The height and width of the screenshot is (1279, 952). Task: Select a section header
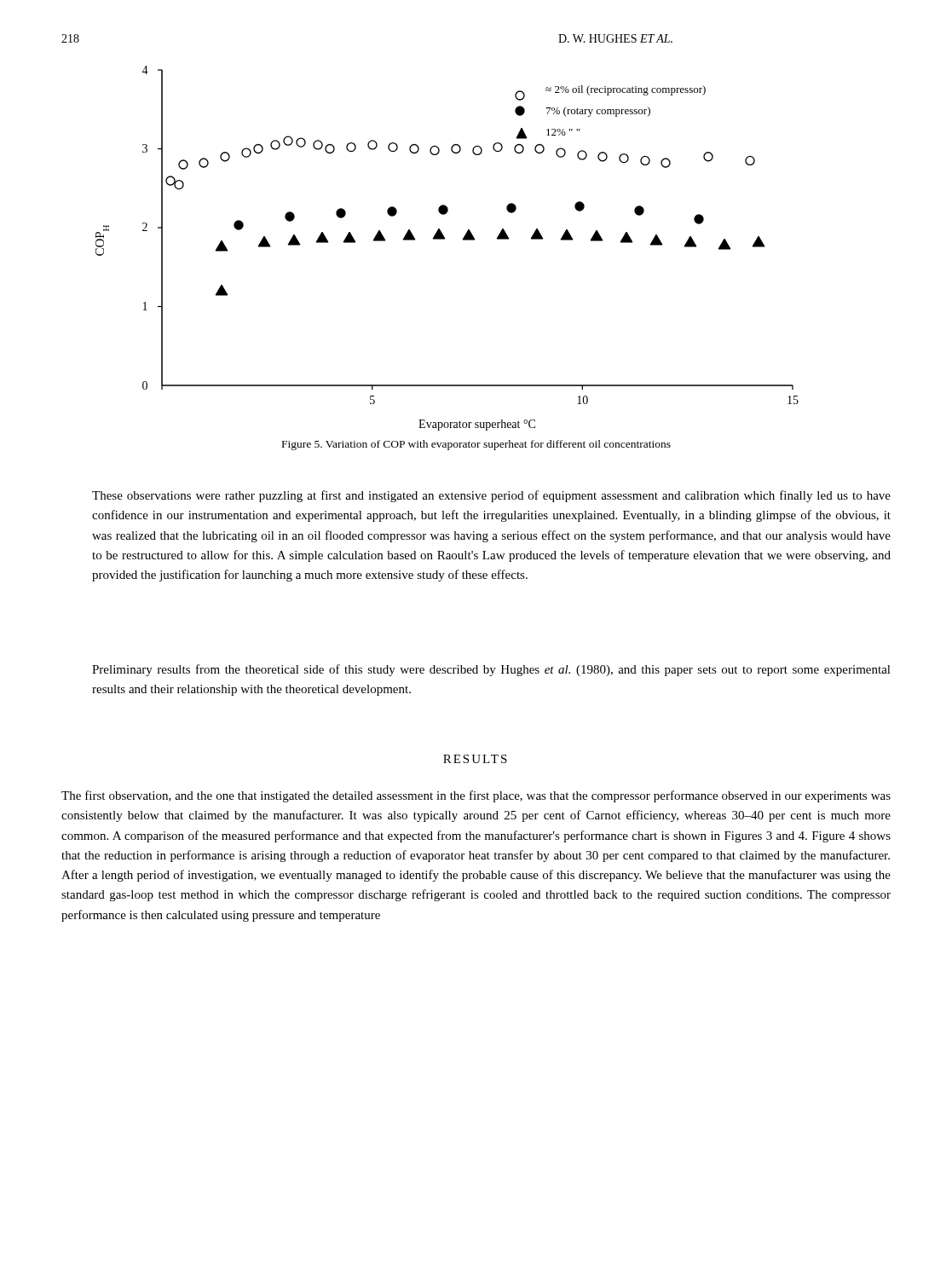476,759
